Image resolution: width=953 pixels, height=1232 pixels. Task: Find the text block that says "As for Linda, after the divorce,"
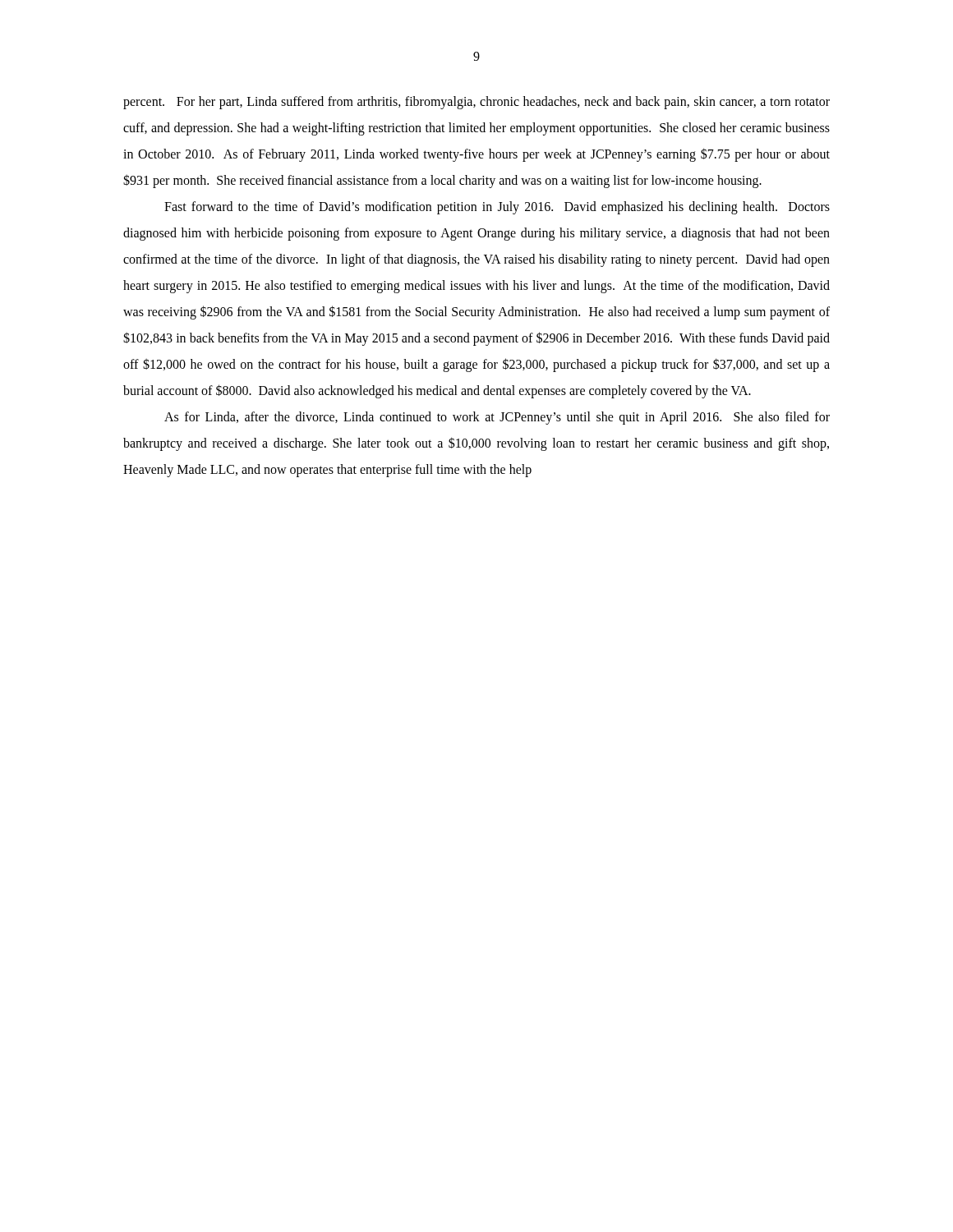pos(476,443)
